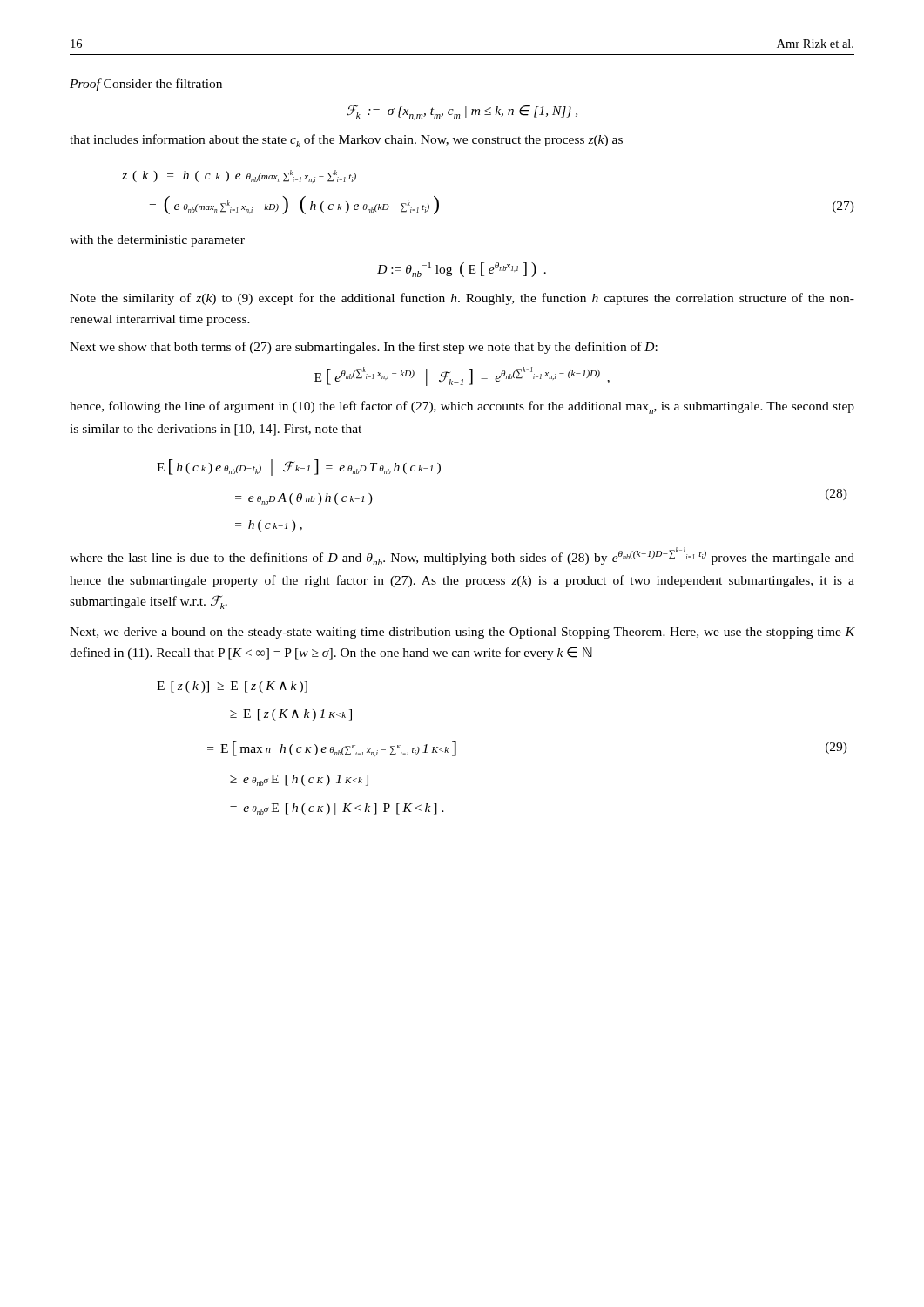Select the text starting "ℱk := σ {xn,m, tm, cm | m"

(x=462, y=112)
